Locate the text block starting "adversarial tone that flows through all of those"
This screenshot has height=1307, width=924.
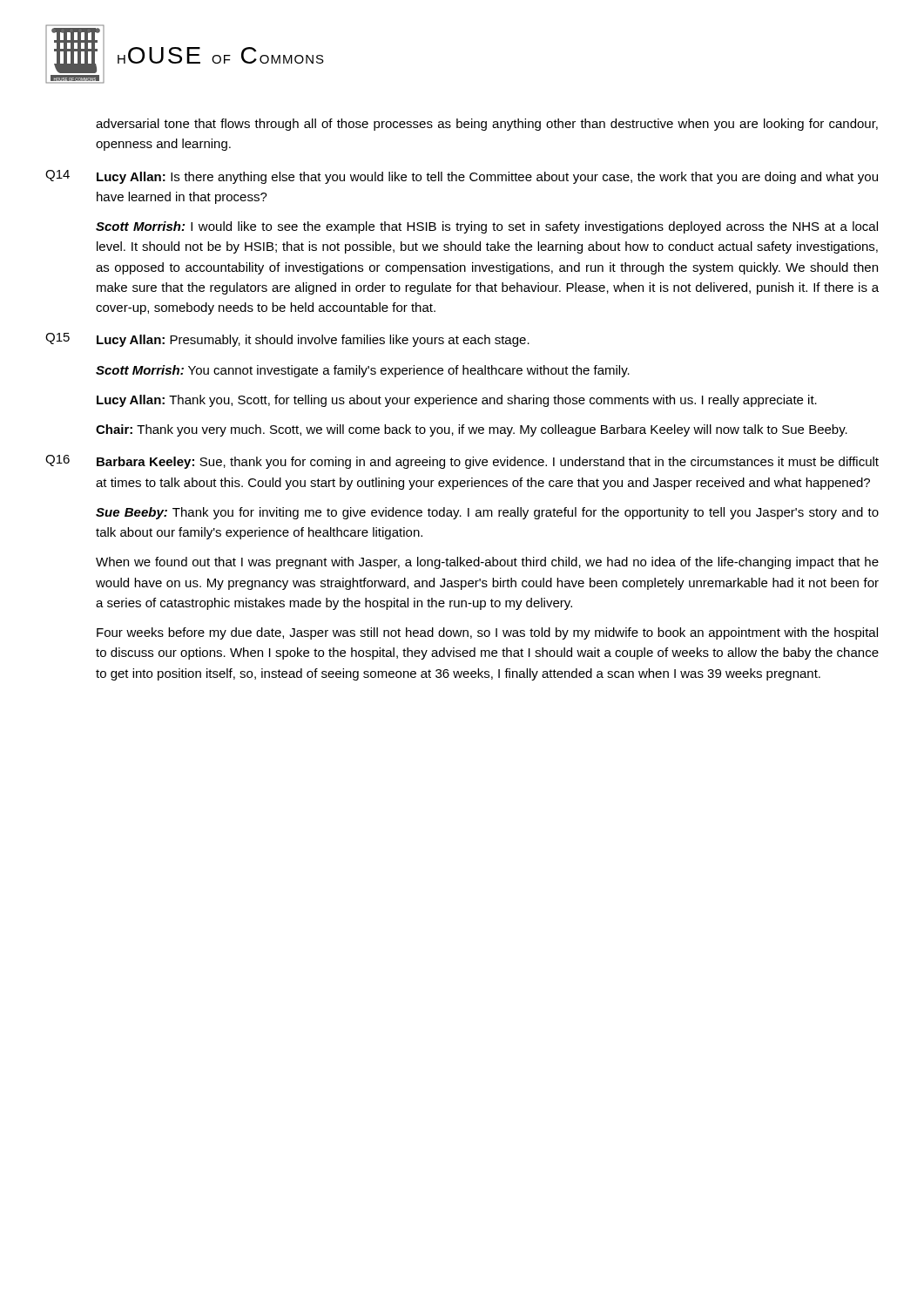[487, 134]
